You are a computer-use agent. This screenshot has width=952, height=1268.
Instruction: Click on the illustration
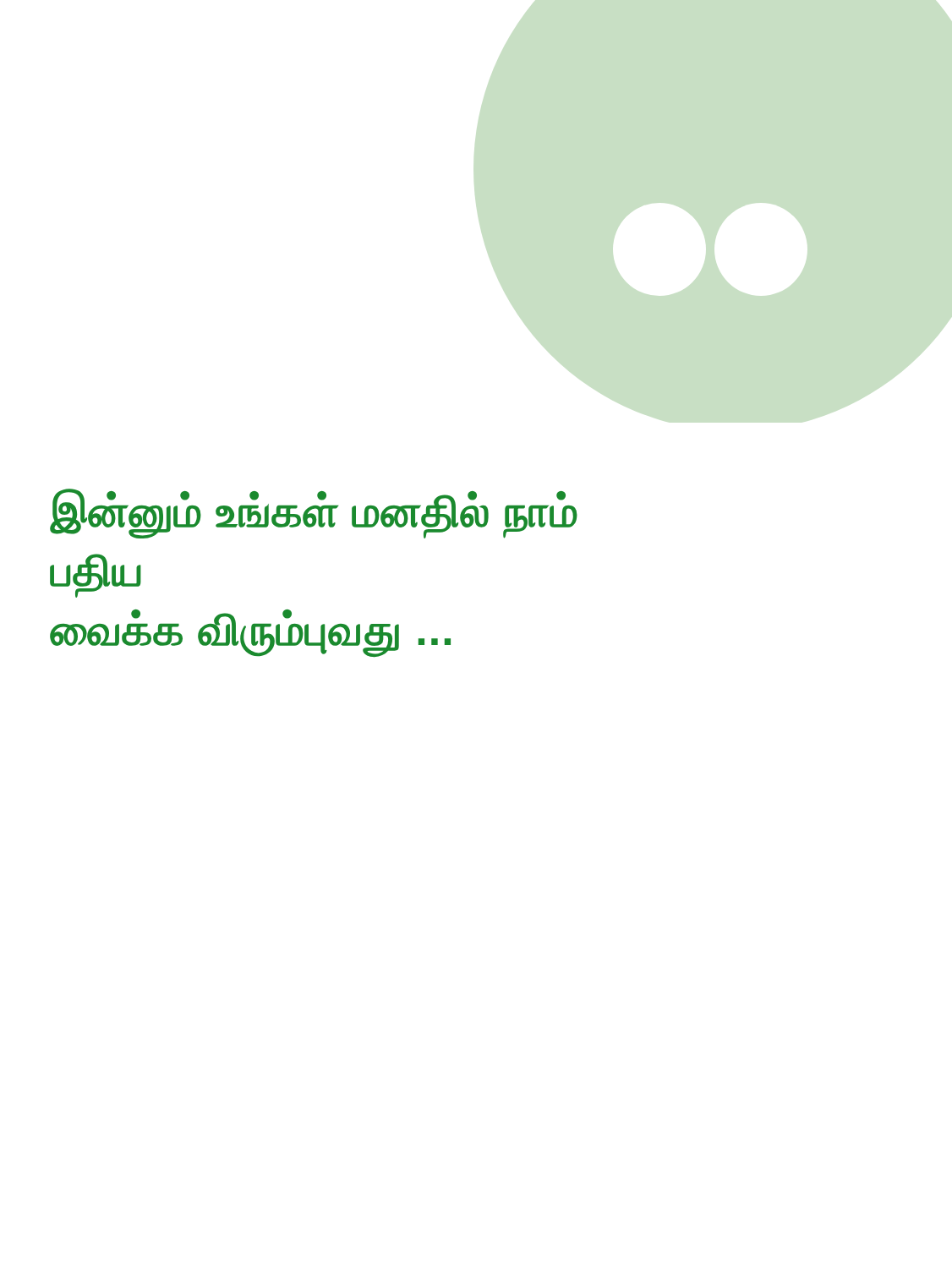click(x=476, y=211)
